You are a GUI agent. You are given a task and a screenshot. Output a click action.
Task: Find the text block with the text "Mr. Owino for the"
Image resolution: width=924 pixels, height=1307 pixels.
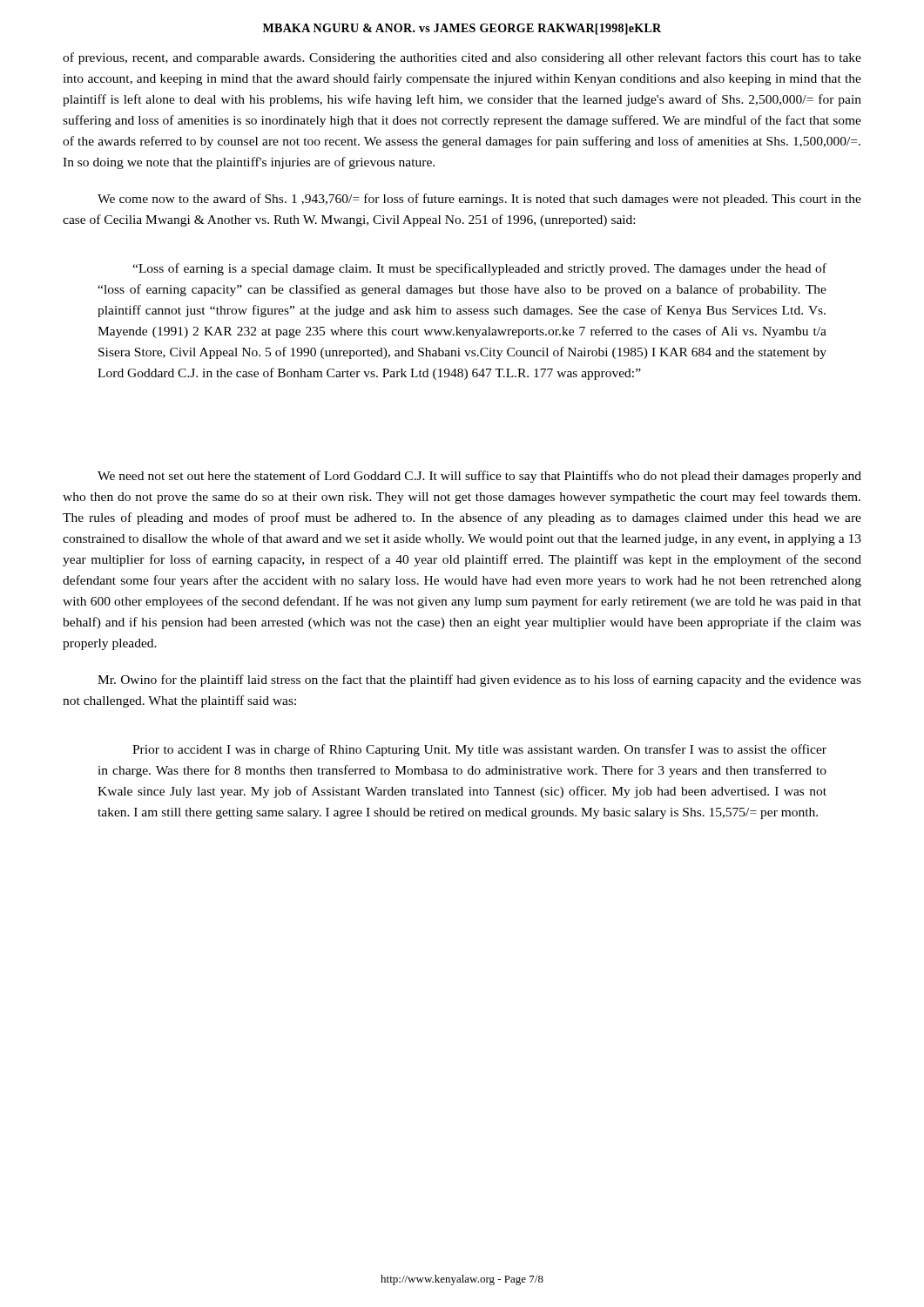462,690
